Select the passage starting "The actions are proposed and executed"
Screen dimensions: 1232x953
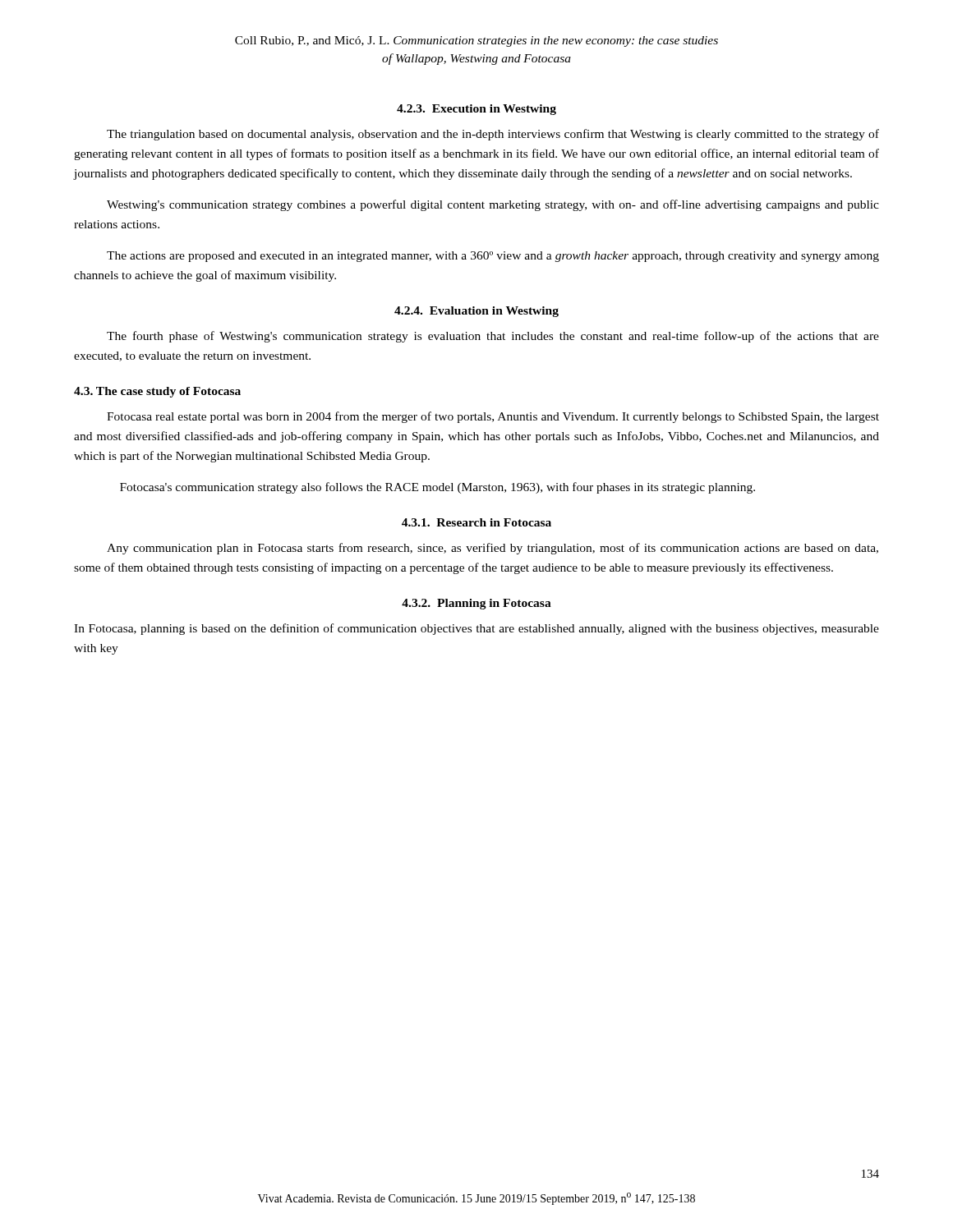tap(476, 265)
